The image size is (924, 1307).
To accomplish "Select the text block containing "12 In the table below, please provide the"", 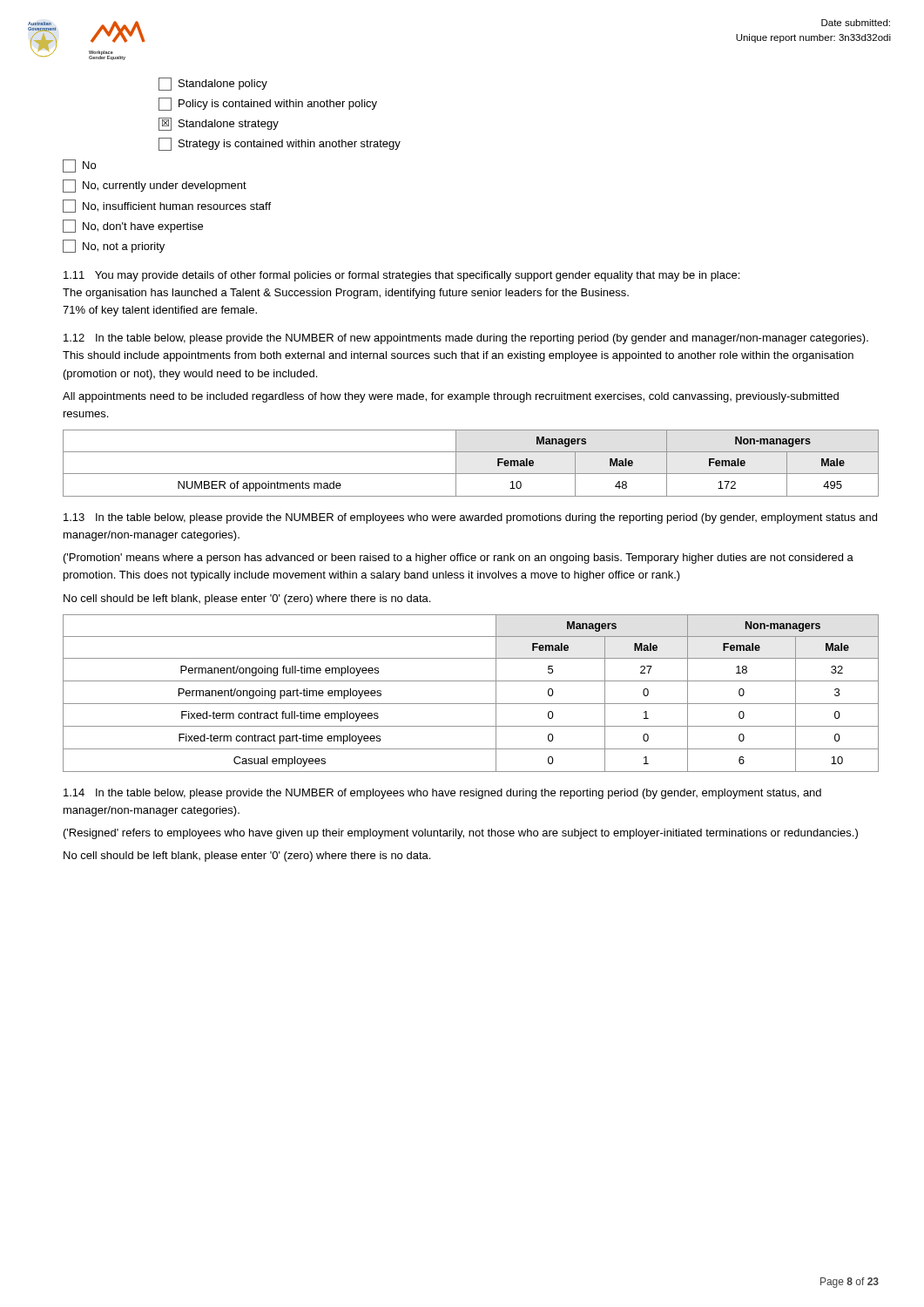I will click(x=466, y=355).
